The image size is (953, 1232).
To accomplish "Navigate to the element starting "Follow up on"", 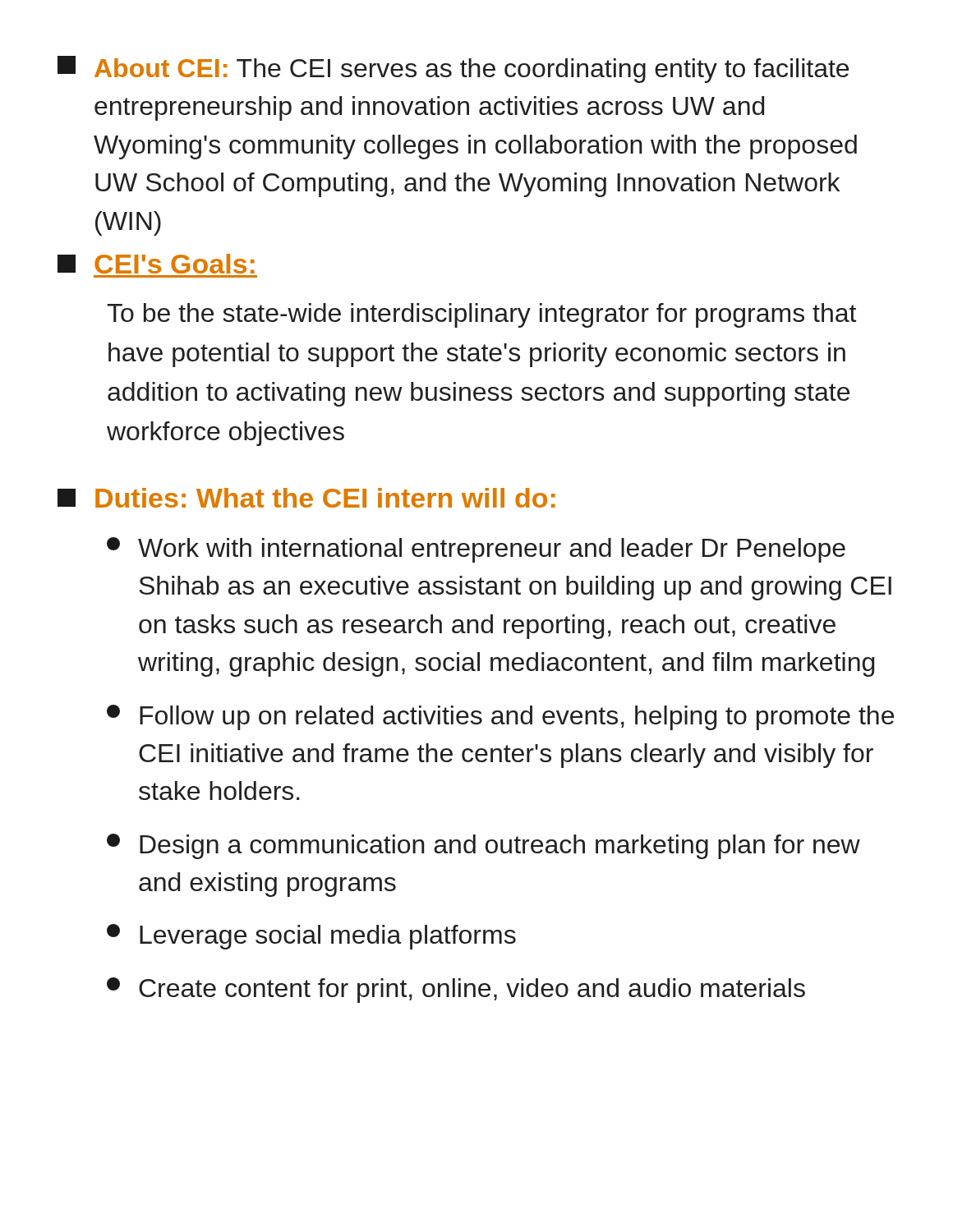I will click(501, 753).
